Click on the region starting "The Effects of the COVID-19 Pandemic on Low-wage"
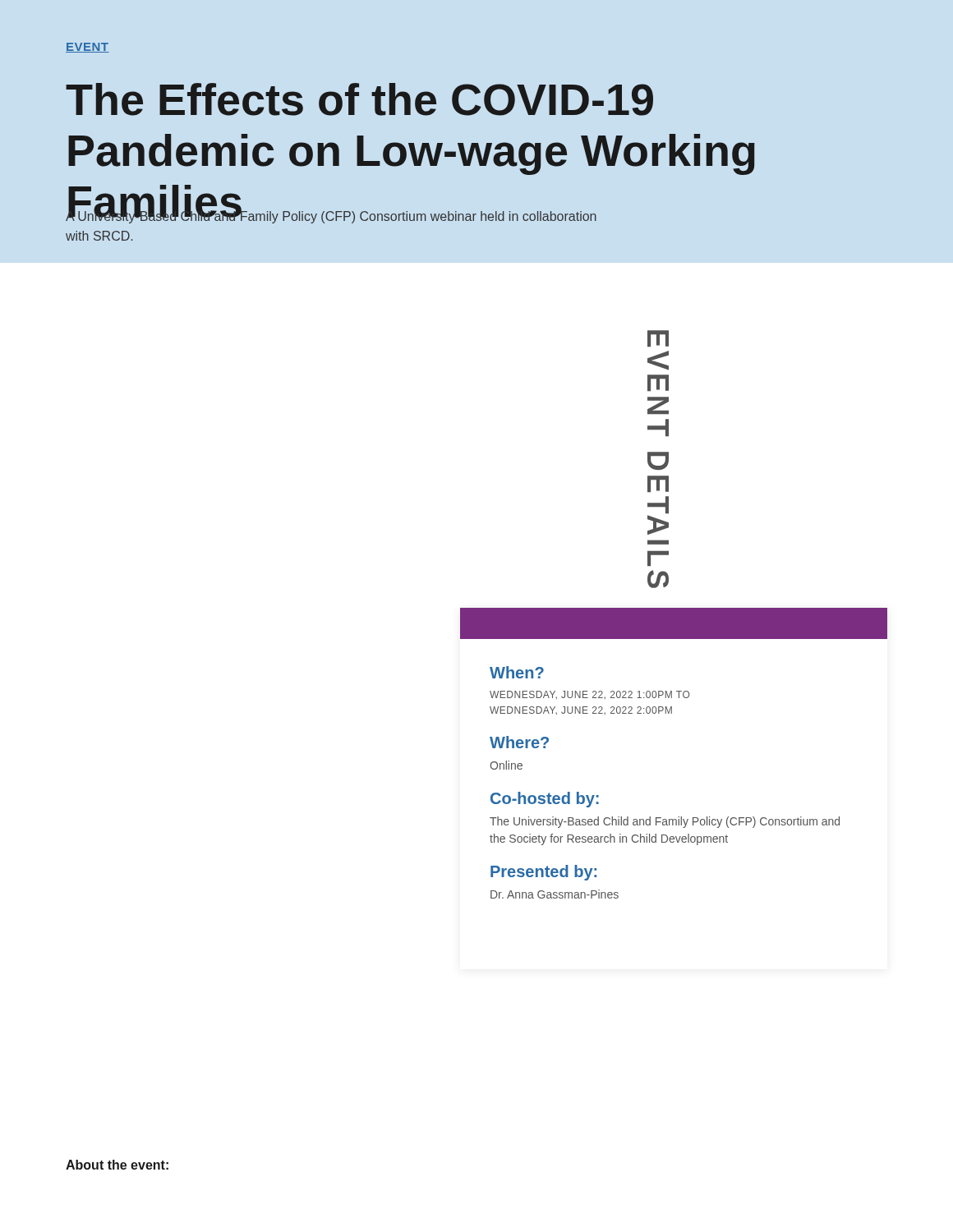953x1232 pixels. 412,150
